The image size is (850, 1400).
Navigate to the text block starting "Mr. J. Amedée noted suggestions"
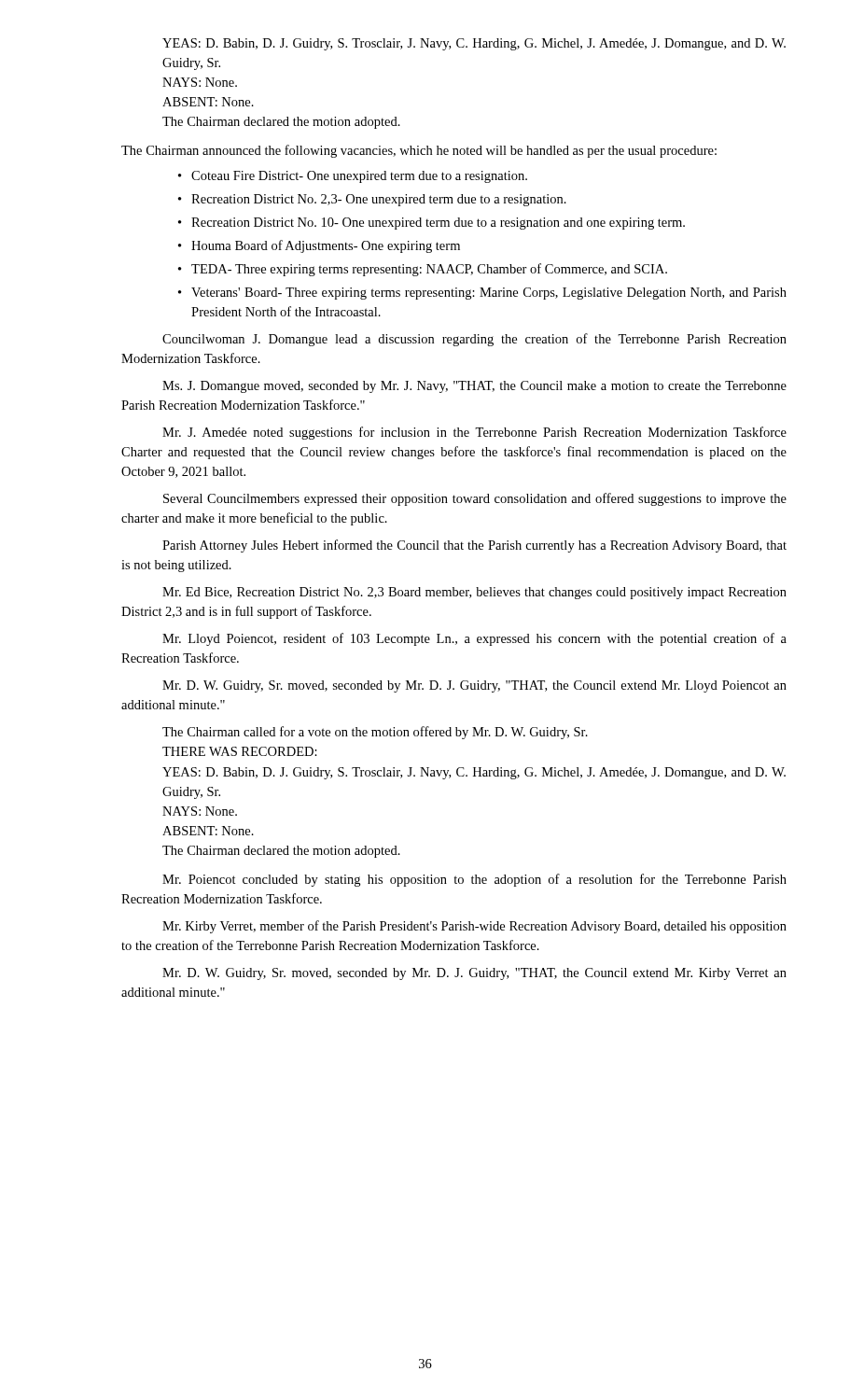point(454,452)
